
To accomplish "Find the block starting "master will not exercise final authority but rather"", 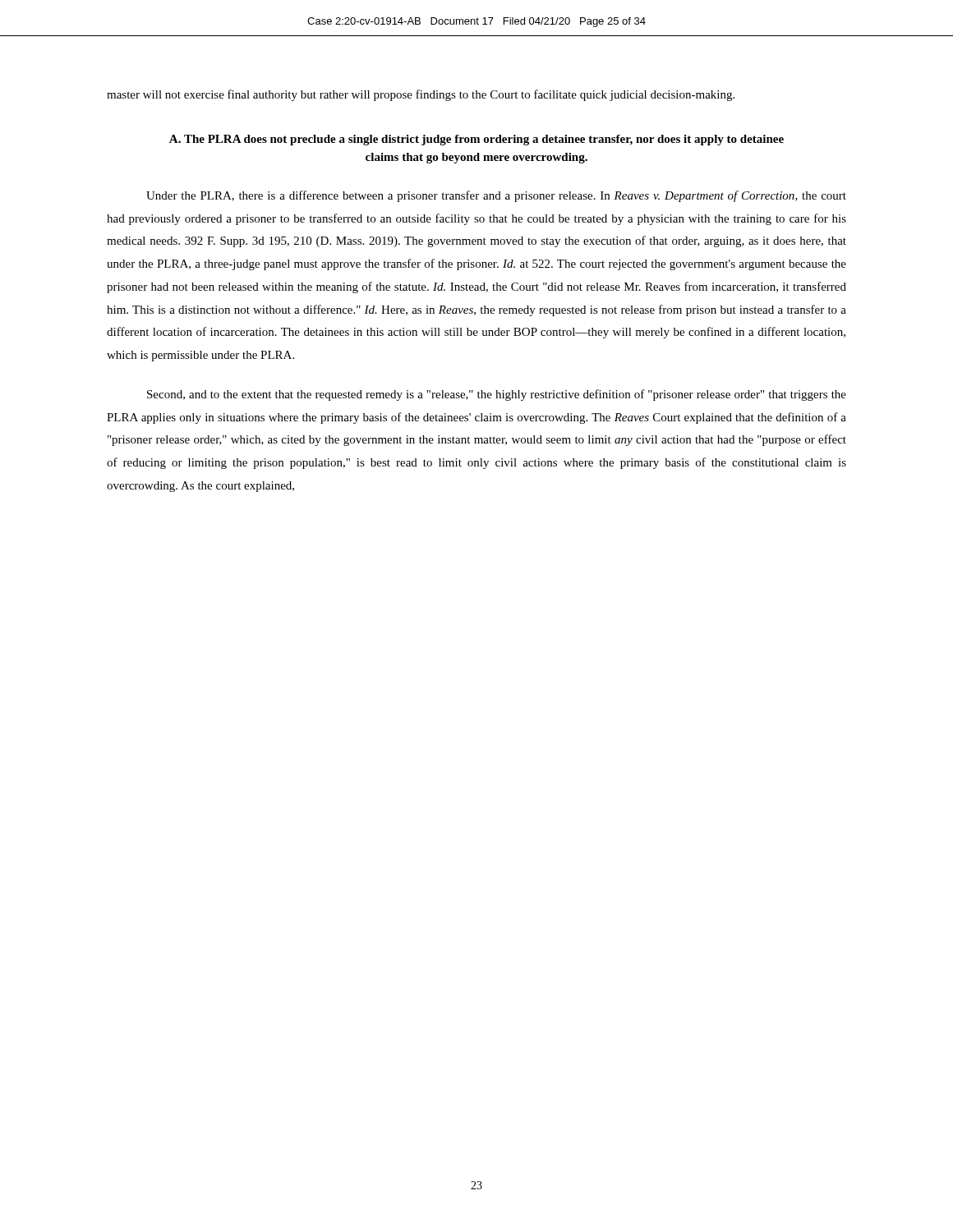I will [421, 94].
